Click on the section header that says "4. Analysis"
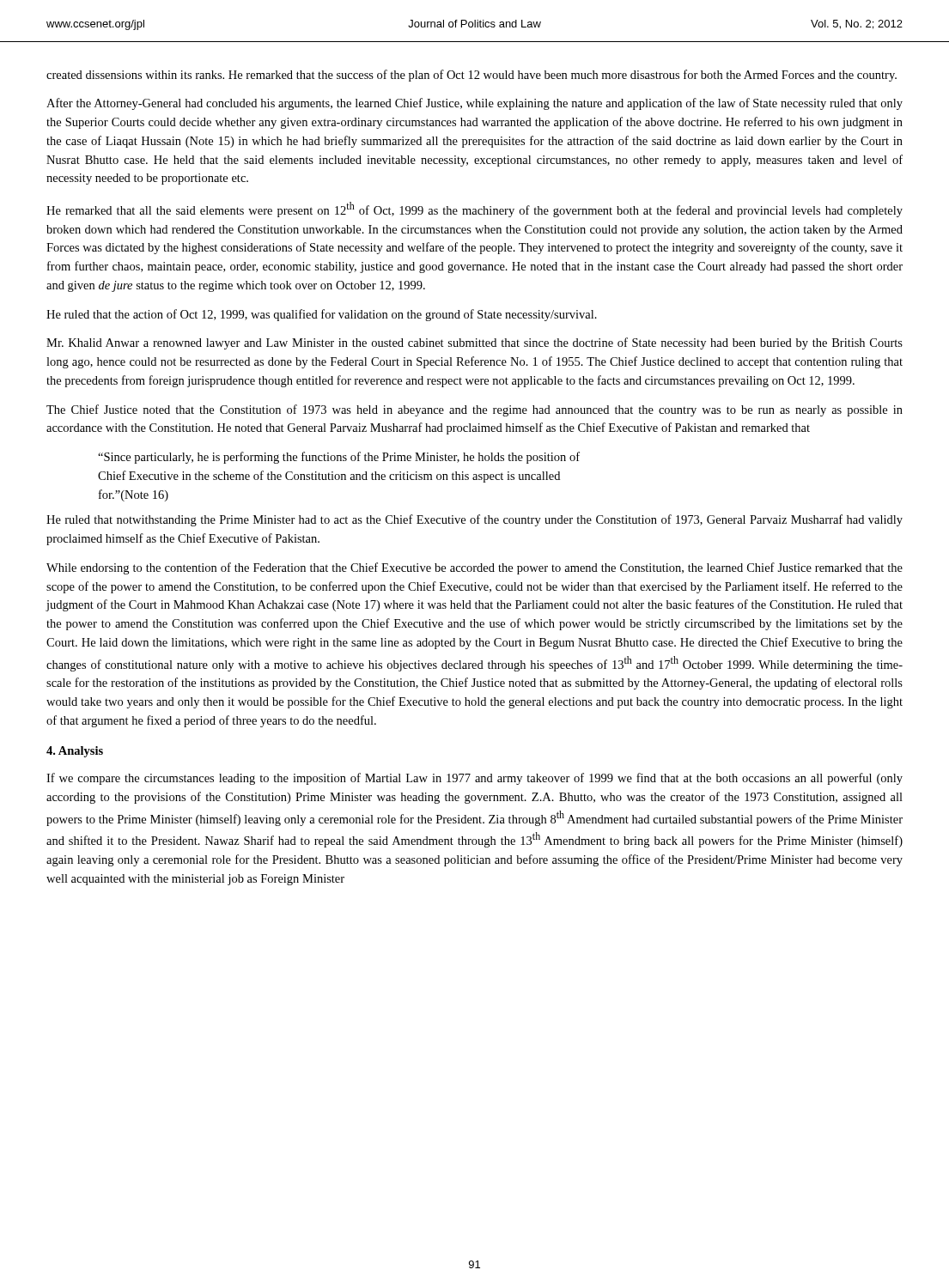 click(75, 751)
